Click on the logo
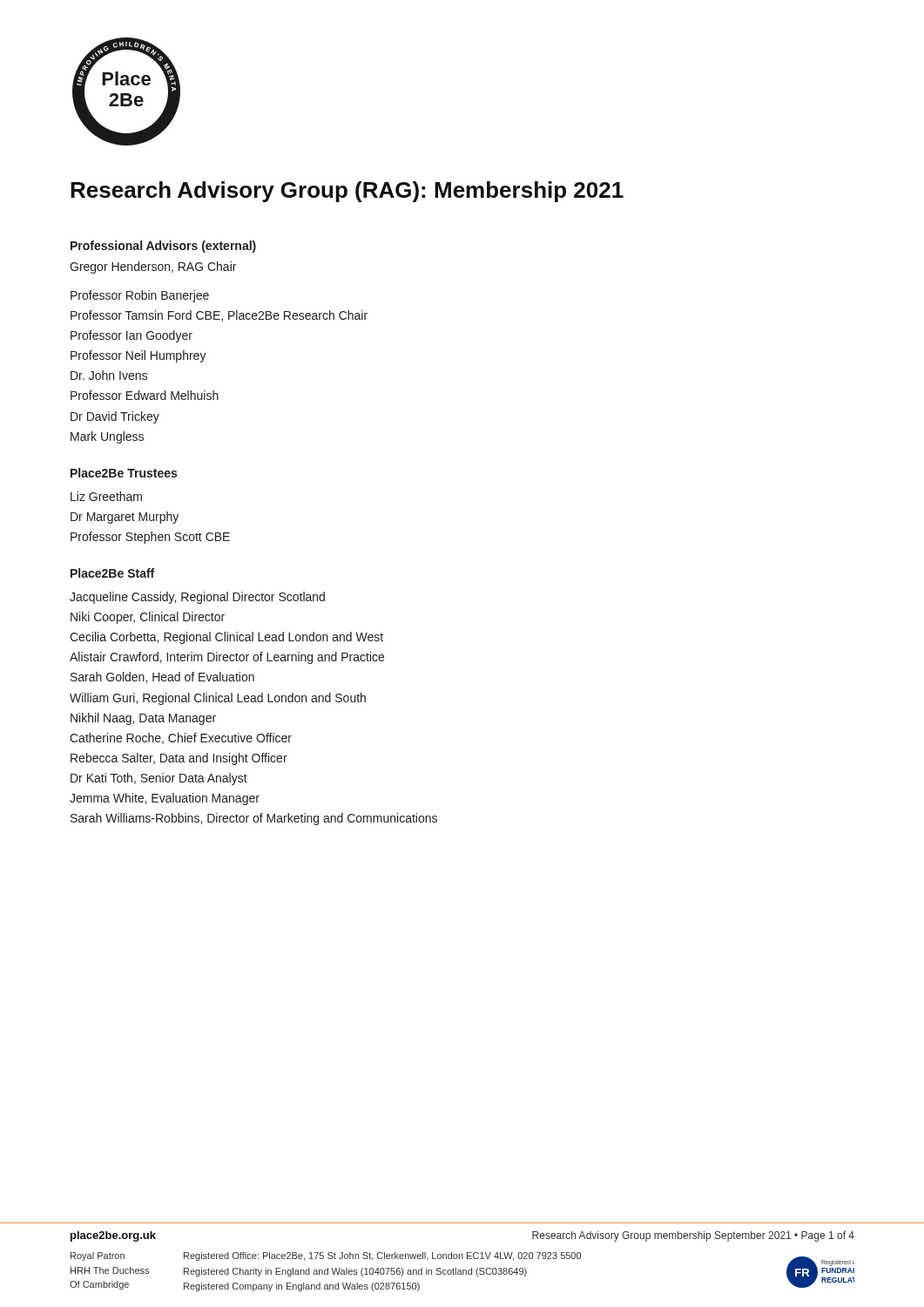Image resolution: width=924 pixels, height=1307 pixels. pos(462,93)
